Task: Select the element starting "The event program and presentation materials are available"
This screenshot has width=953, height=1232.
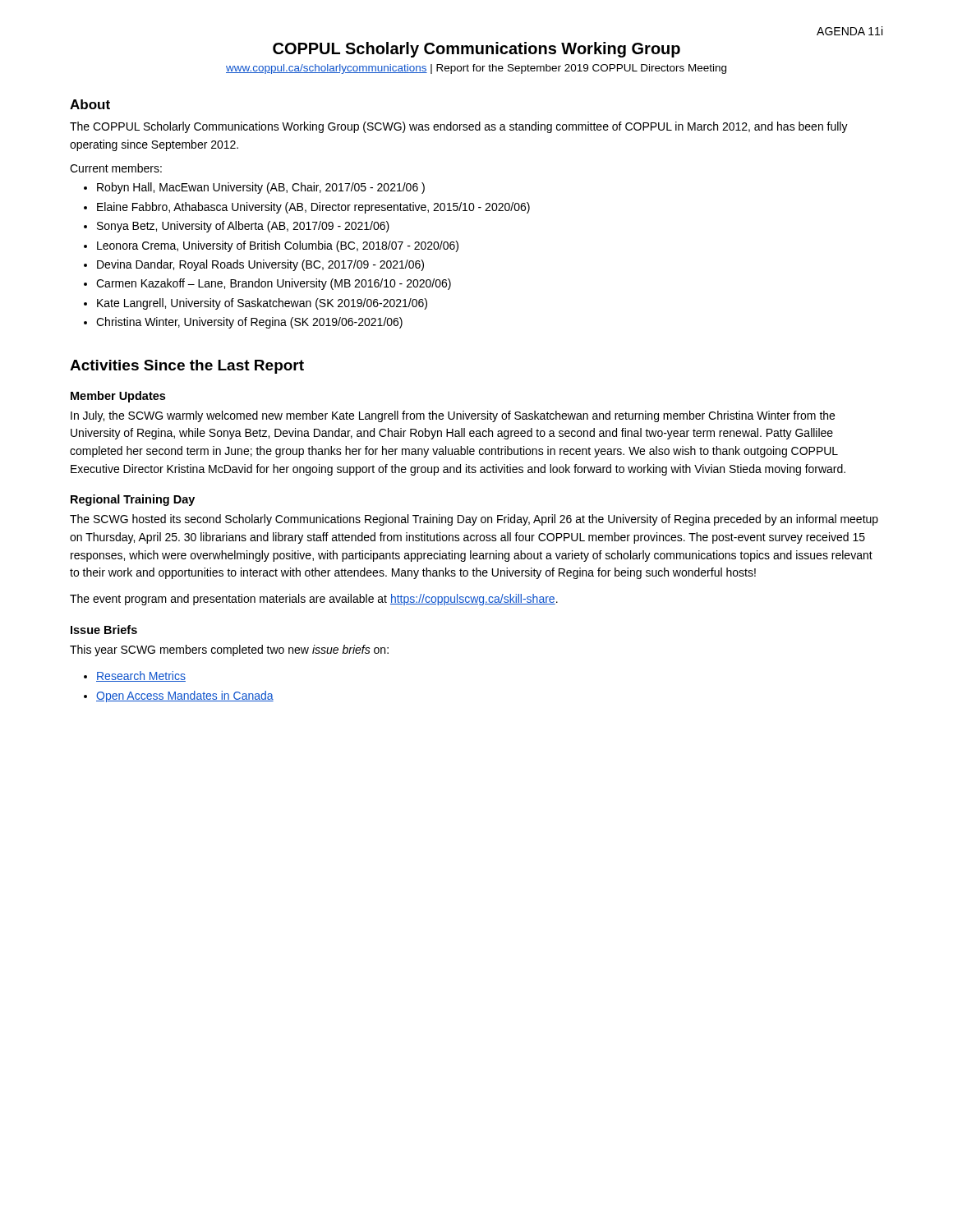Action: coord(314,599)
